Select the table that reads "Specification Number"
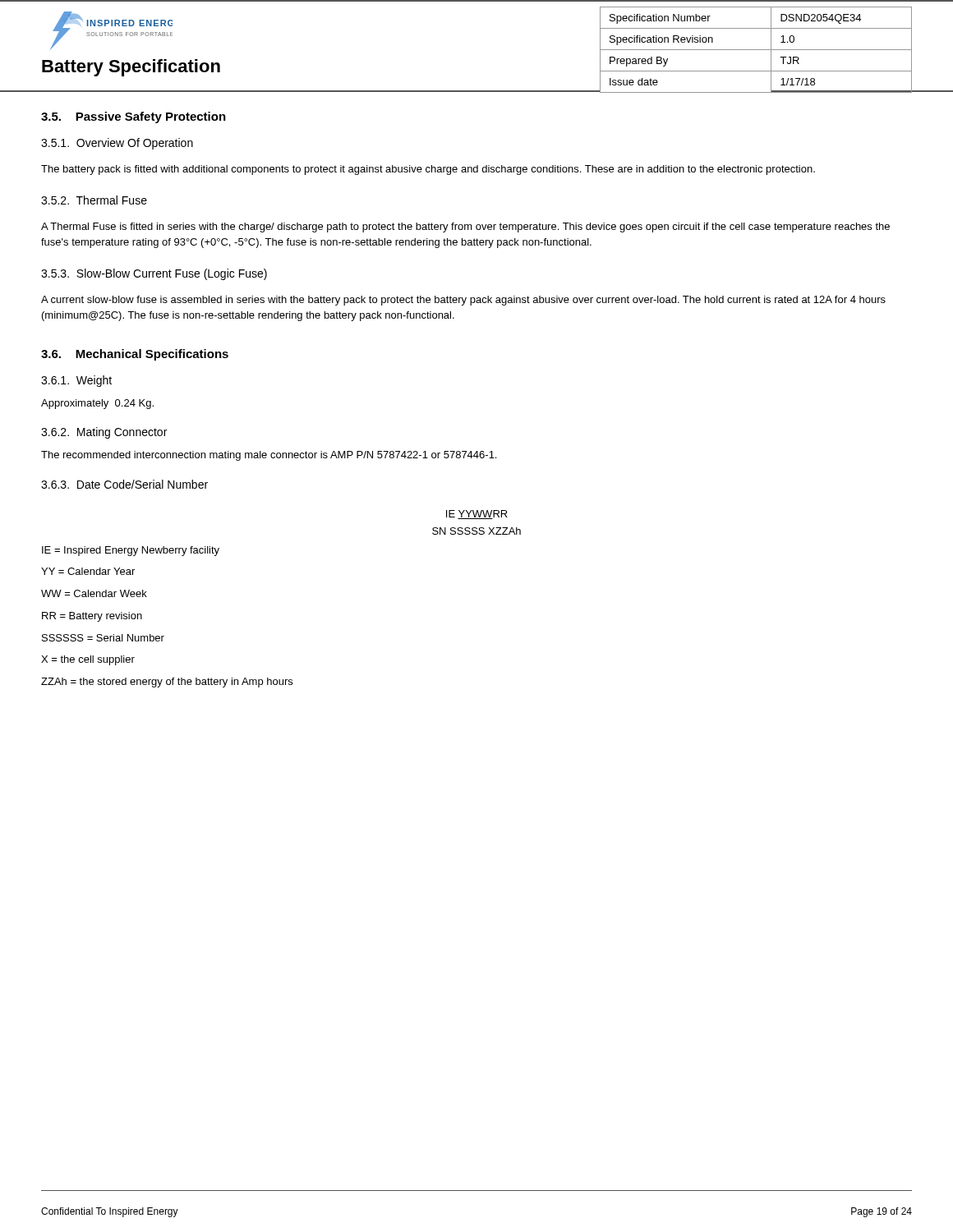 click(756, 50)
